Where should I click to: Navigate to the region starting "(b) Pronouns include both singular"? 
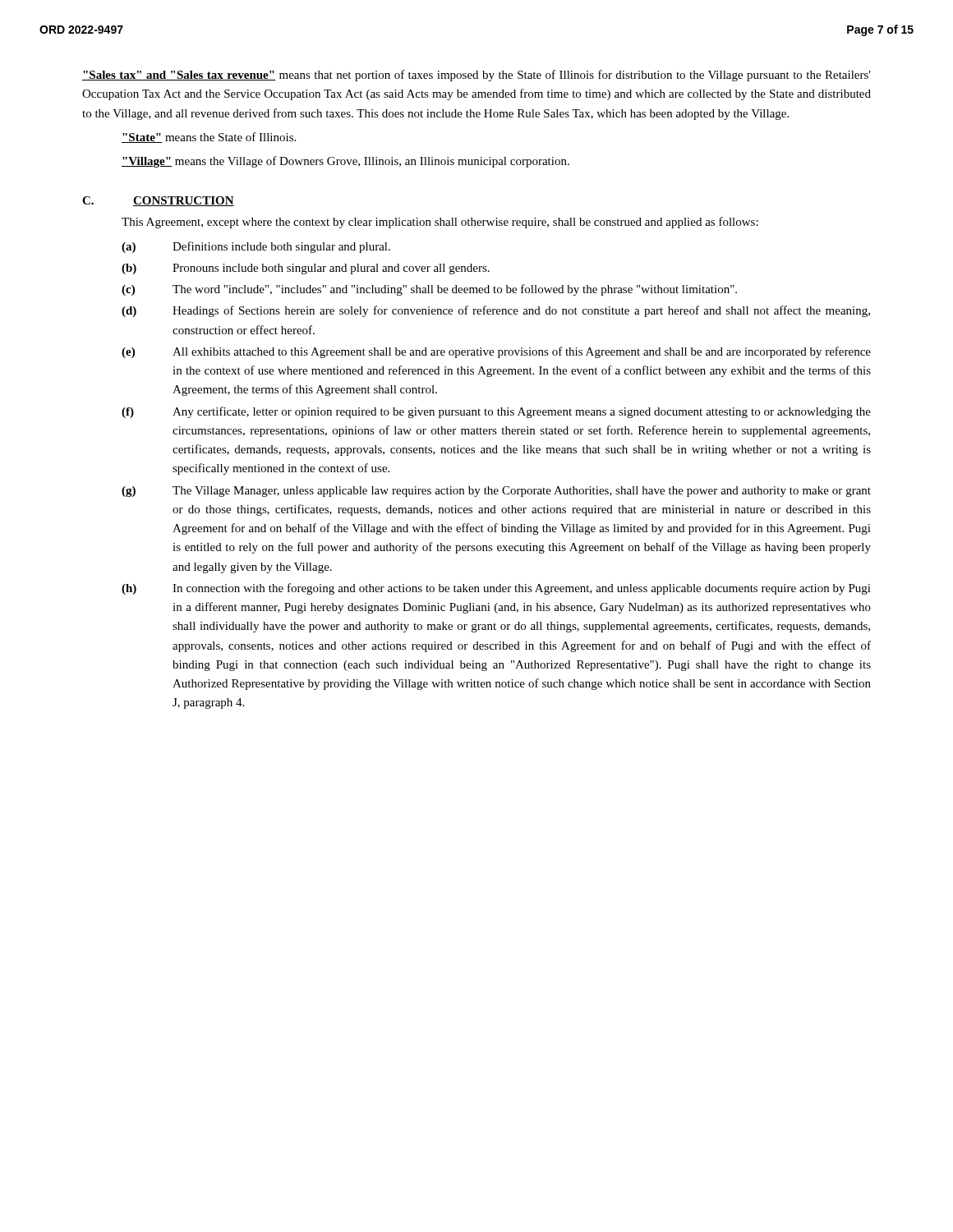pos(476,268)
